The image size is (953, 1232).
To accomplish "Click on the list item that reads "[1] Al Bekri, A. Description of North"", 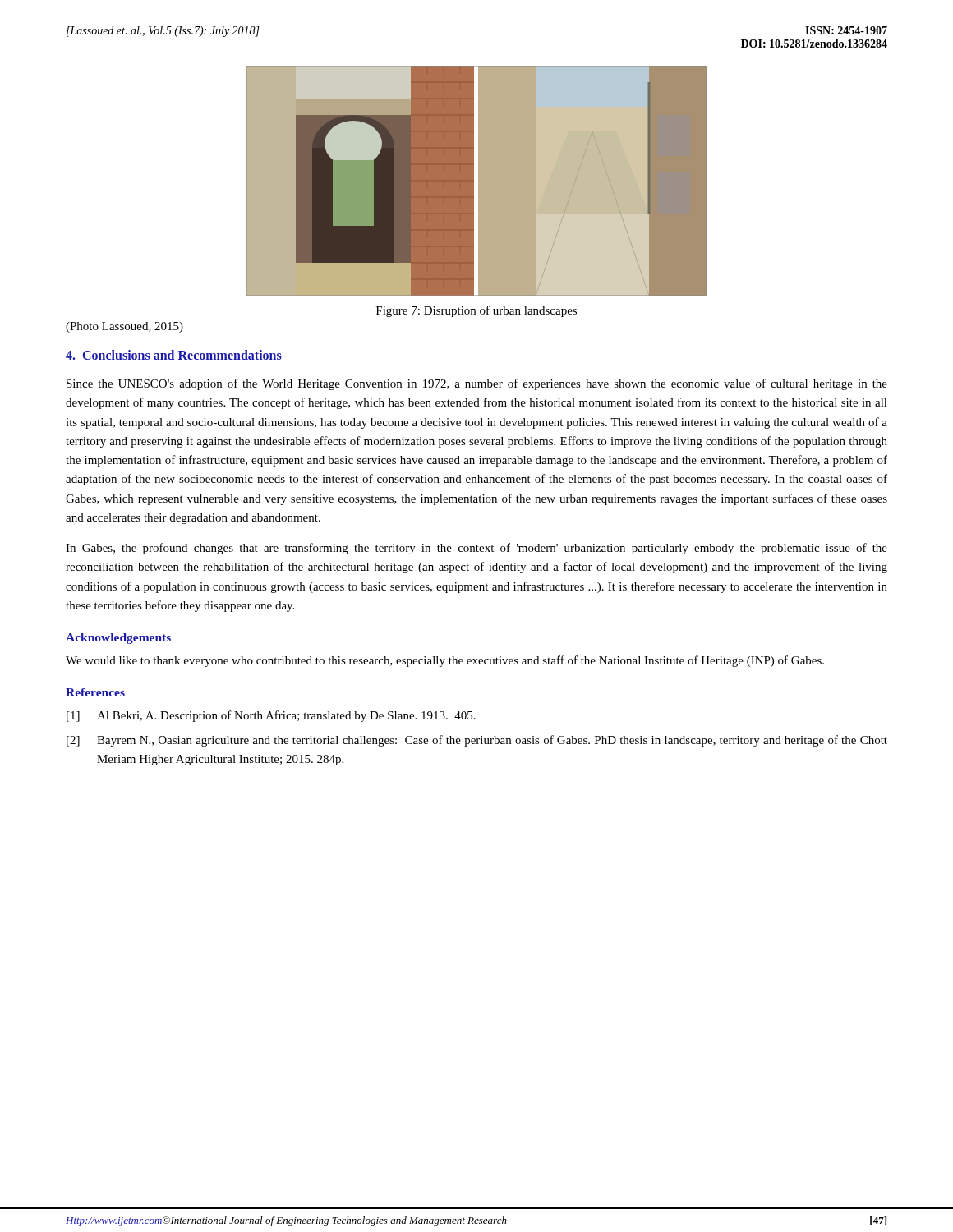I will 271,716.
